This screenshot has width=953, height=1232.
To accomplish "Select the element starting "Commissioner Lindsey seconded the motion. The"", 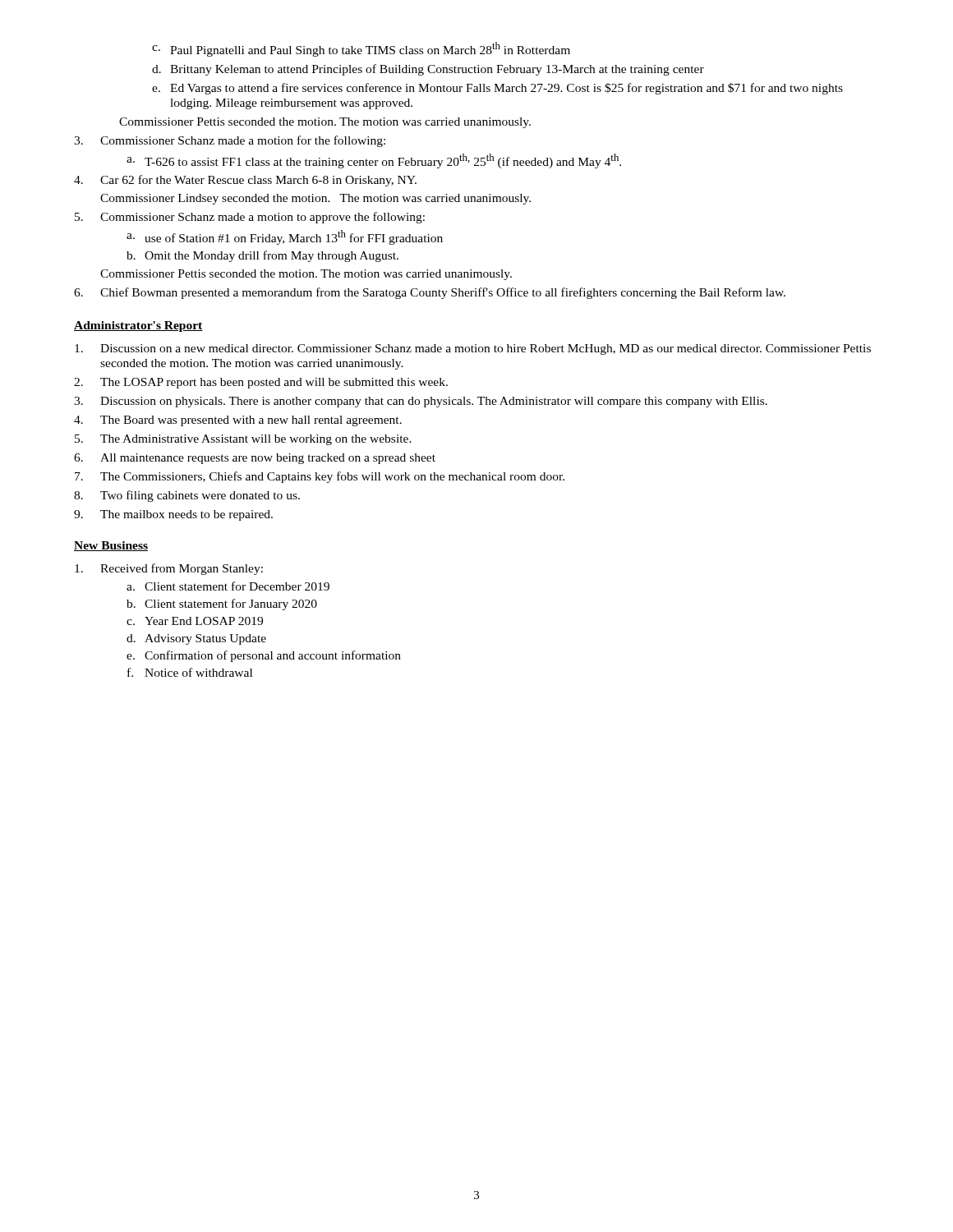I will [x=316, y=198].
